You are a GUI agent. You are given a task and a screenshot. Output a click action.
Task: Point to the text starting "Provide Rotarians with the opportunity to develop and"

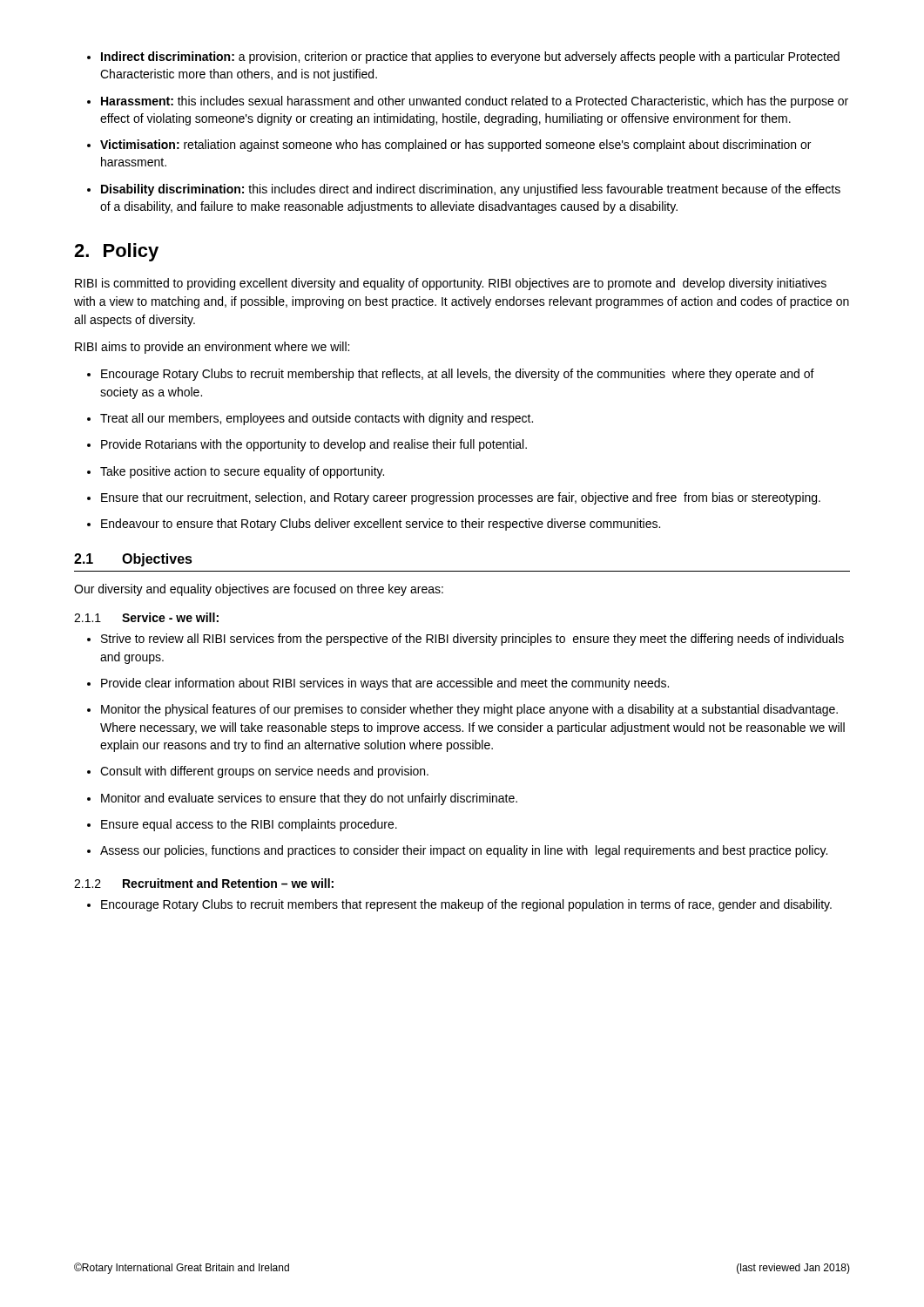click(462, 445)
